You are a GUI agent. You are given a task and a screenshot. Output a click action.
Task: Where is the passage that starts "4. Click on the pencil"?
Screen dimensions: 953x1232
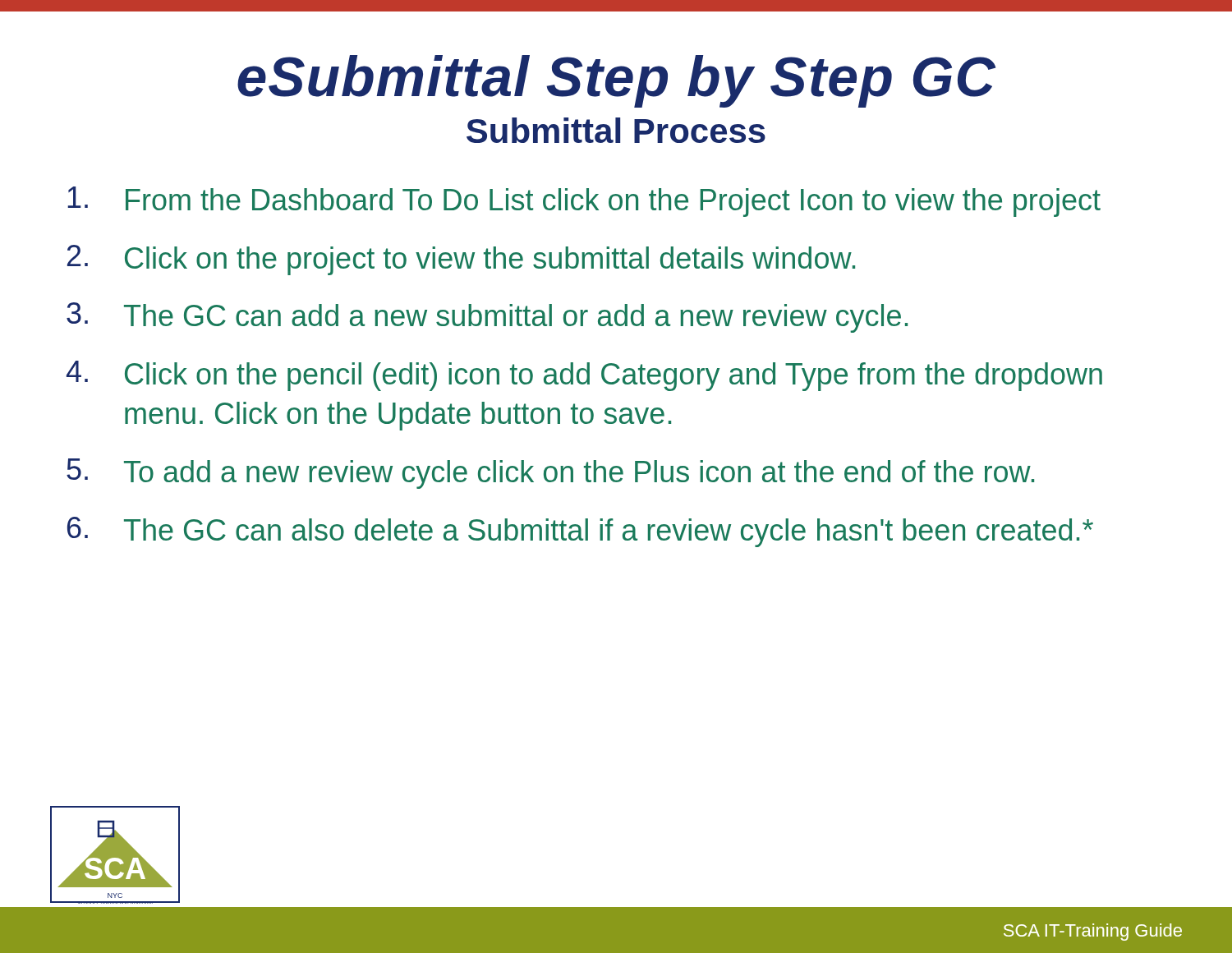coord(616,395)
